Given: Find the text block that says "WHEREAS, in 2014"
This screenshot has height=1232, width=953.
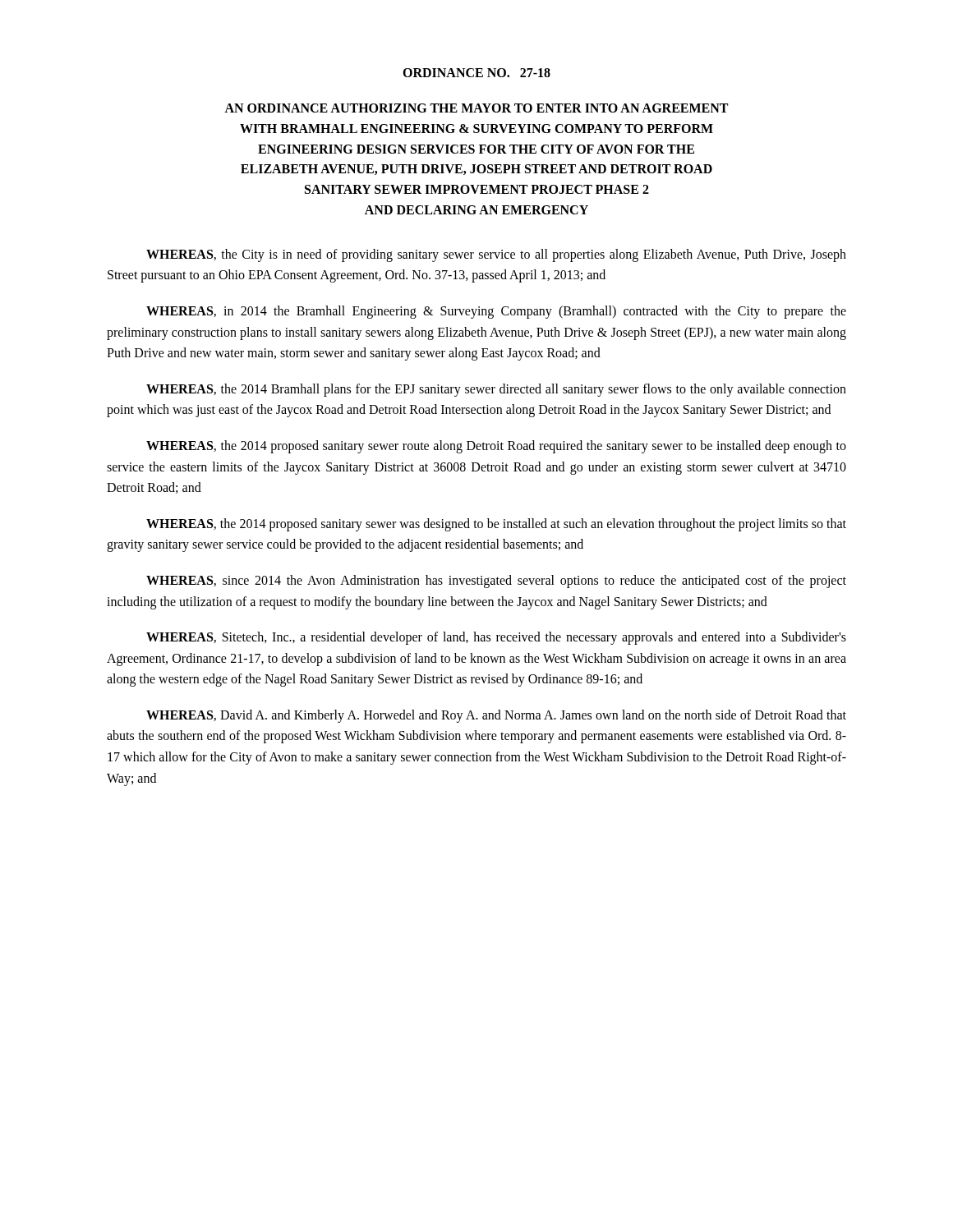Looking at the screenshot, I should point(476,332).
